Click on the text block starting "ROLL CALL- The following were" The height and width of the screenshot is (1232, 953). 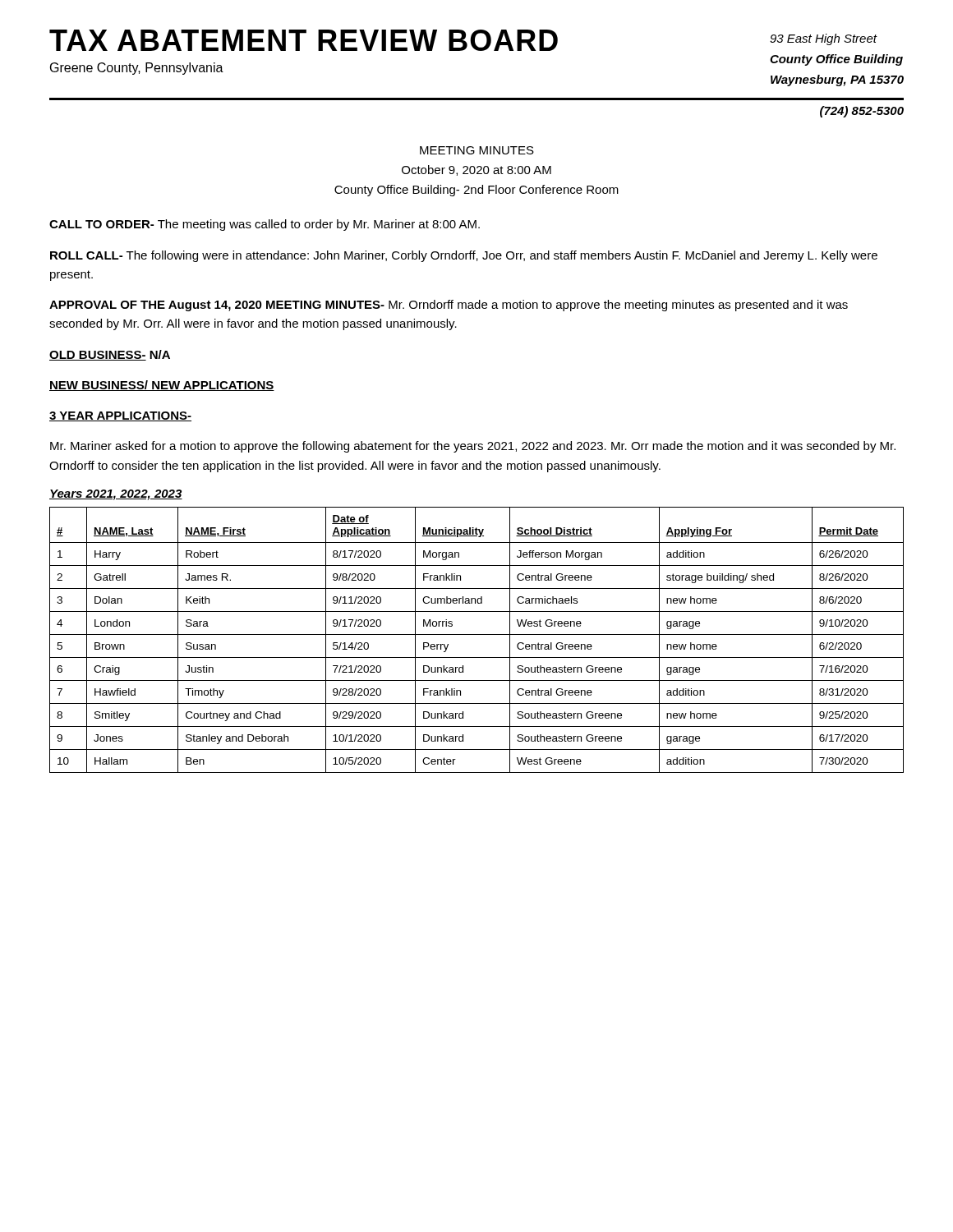(464, 264)
